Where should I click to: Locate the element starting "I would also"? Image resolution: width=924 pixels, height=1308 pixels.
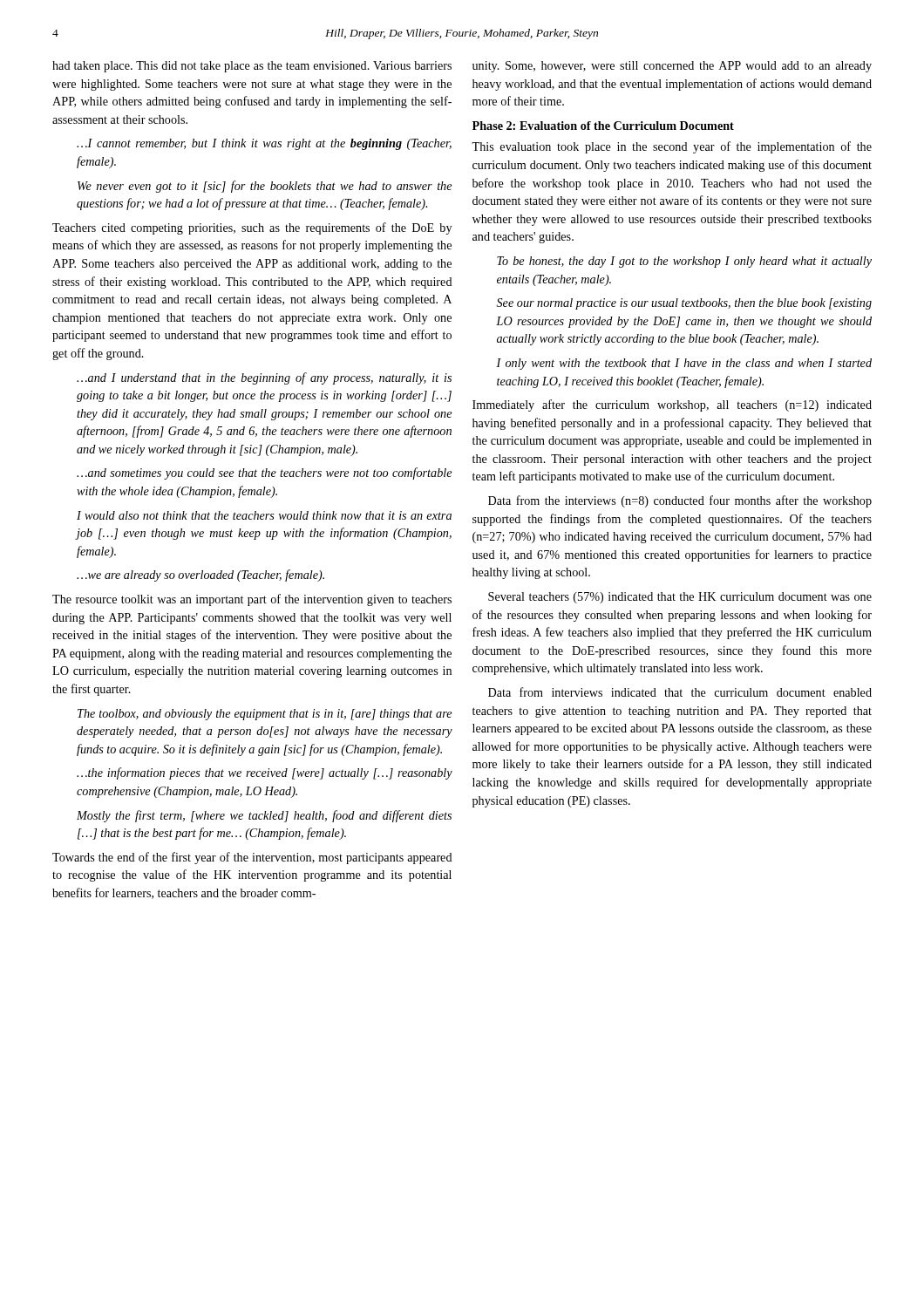(264, 533)
